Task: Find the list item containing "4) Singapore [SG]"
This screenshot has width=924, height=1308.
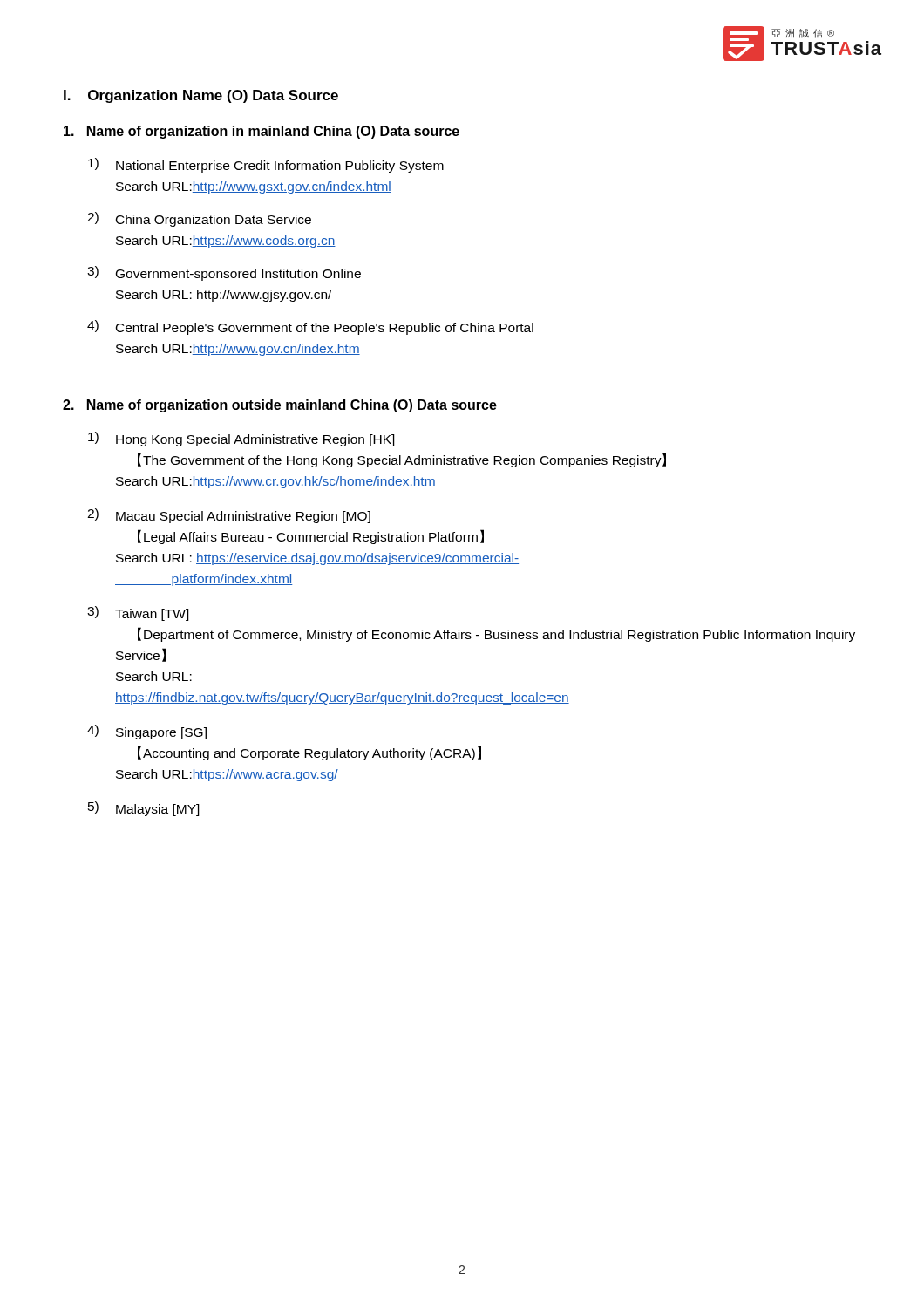Action: (x=288, y=754)
